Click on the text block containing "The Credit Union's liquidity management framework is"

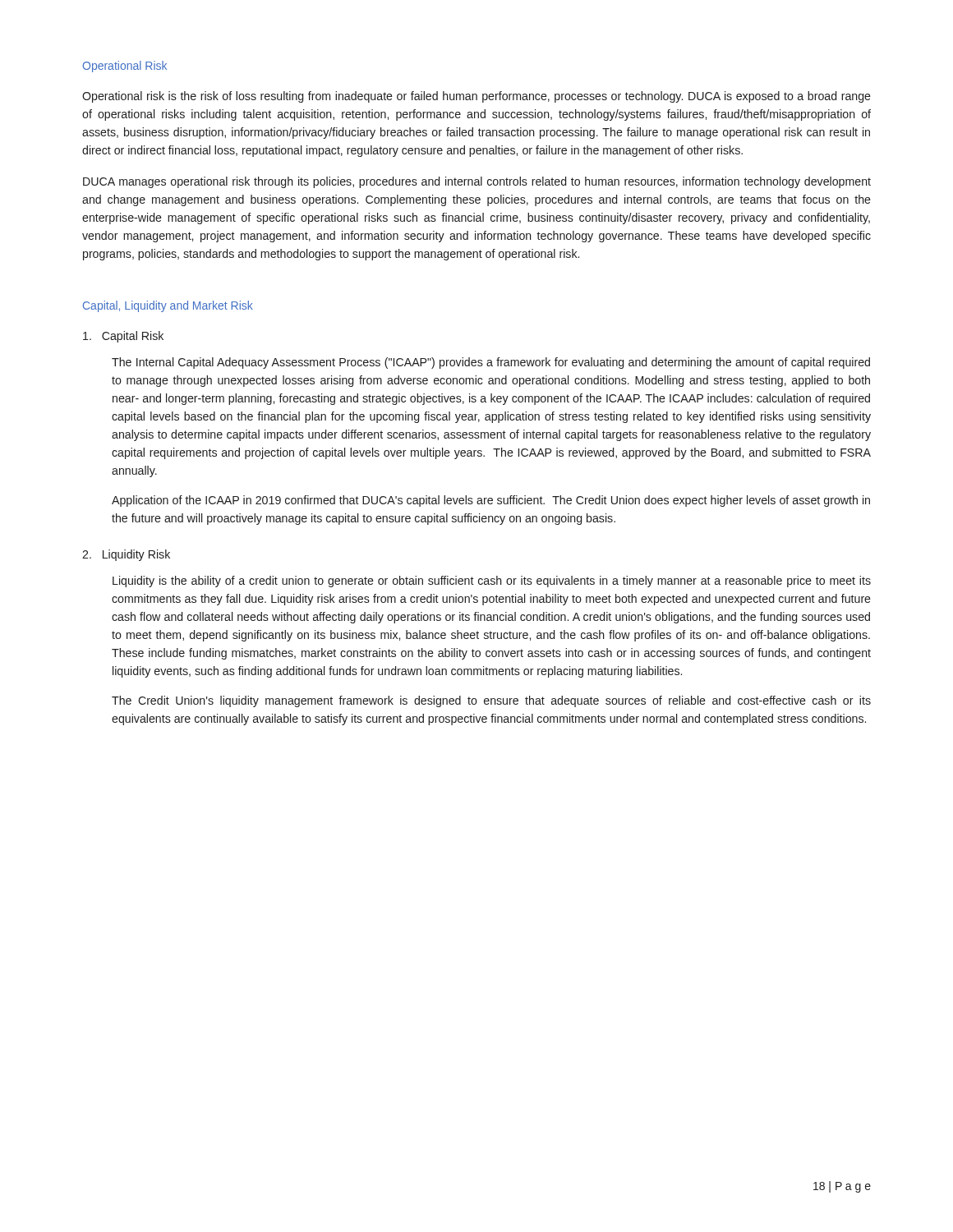click(491, 710)
